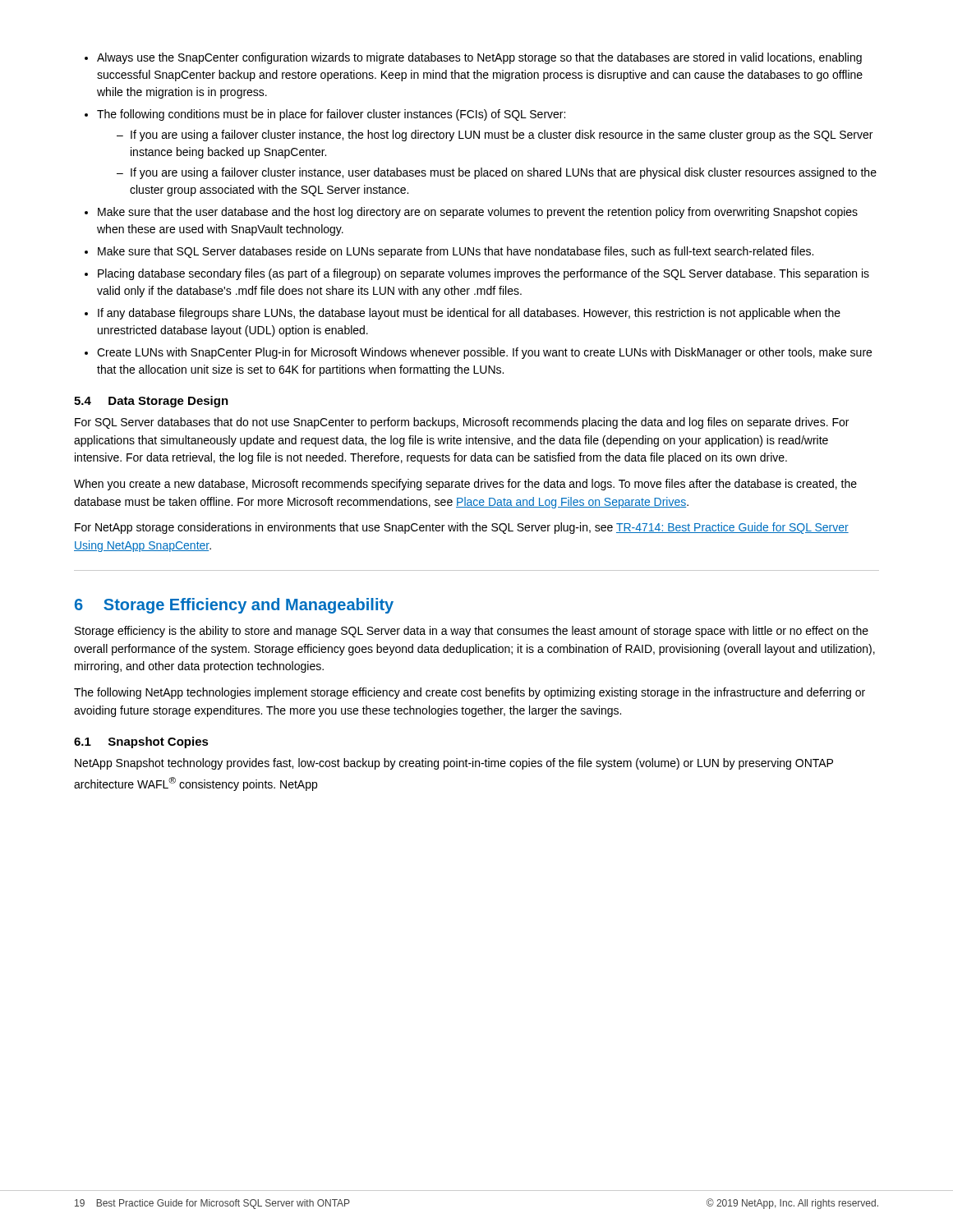
Task: Click on the list item that says "Placing database secondary files (as"
Action: (x=483, y=282)
